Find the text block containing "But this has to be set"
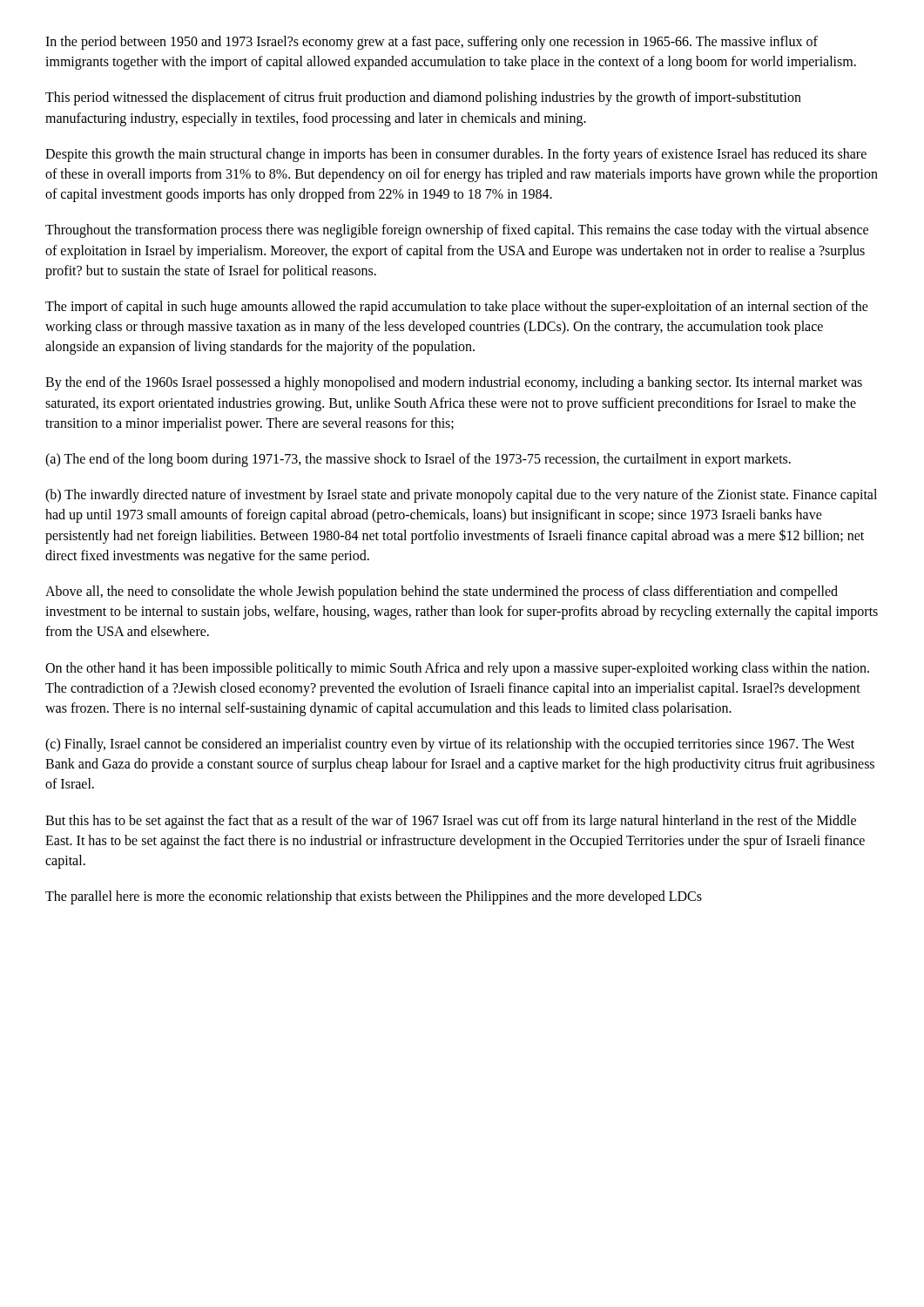 (x=455, y=840)
